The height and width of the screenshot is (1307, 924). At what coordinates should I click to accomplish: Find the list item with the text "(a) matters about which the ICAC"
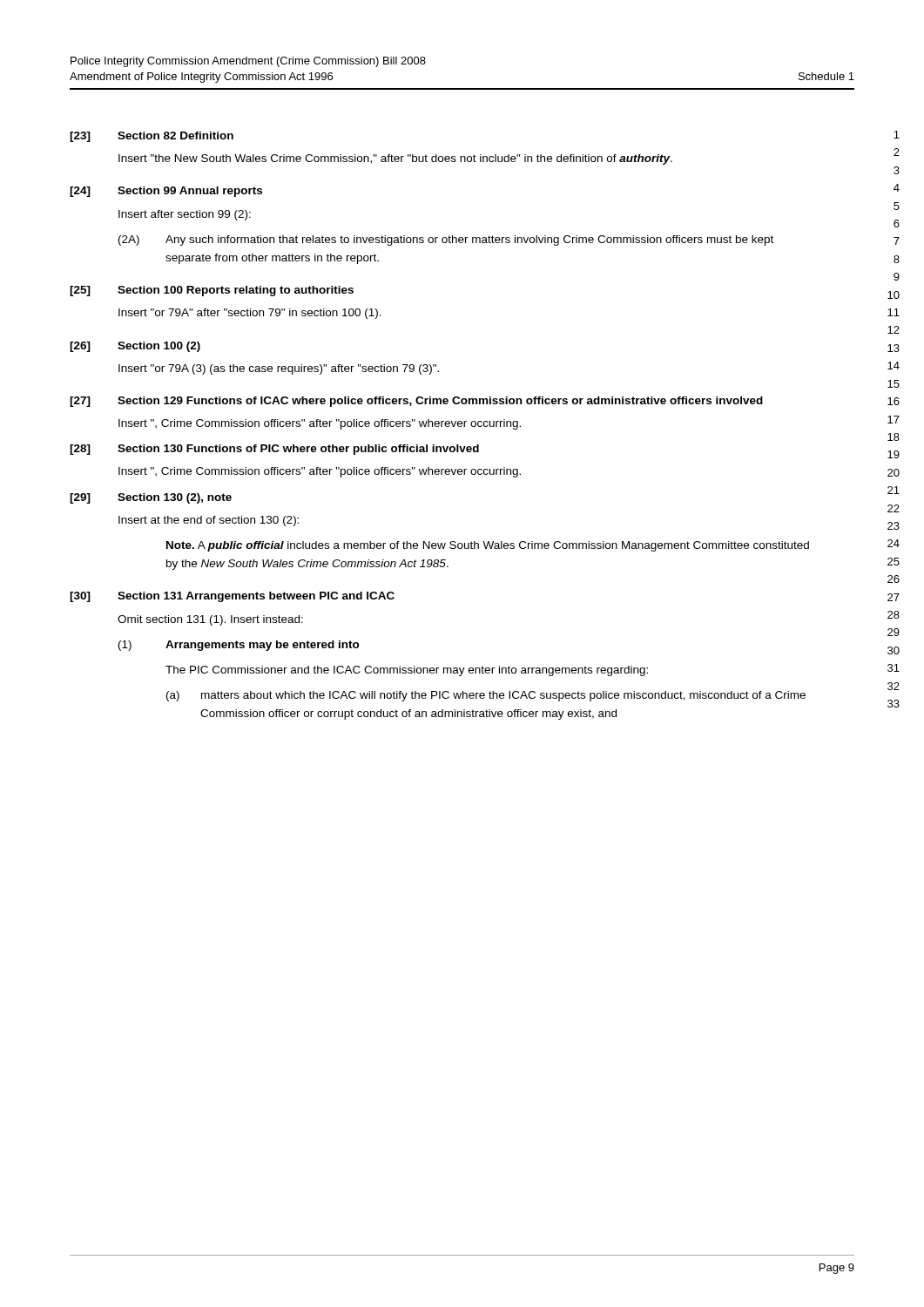click(x=488, y=704)
